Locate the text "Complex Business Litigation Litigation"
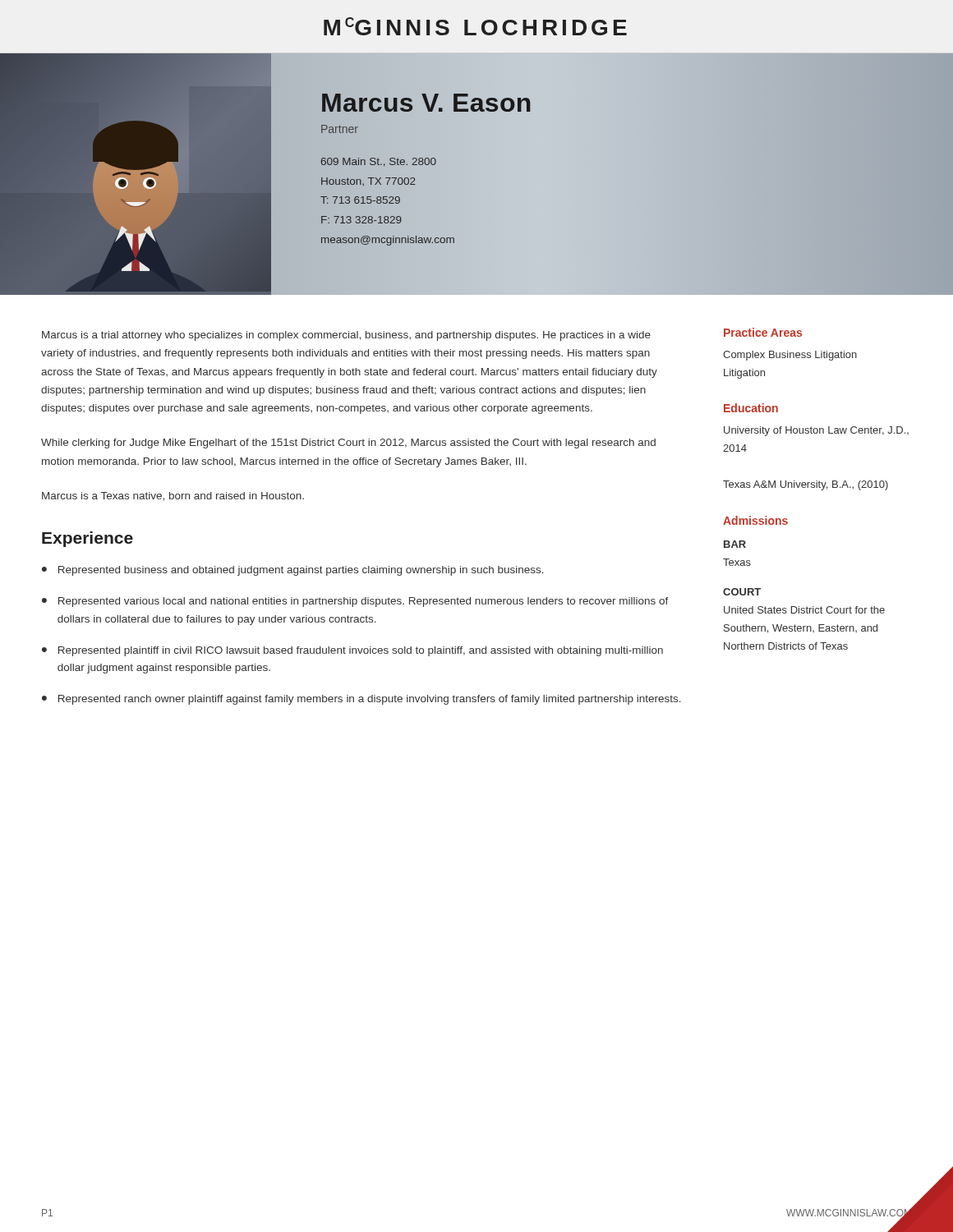 tap(790, 364)
